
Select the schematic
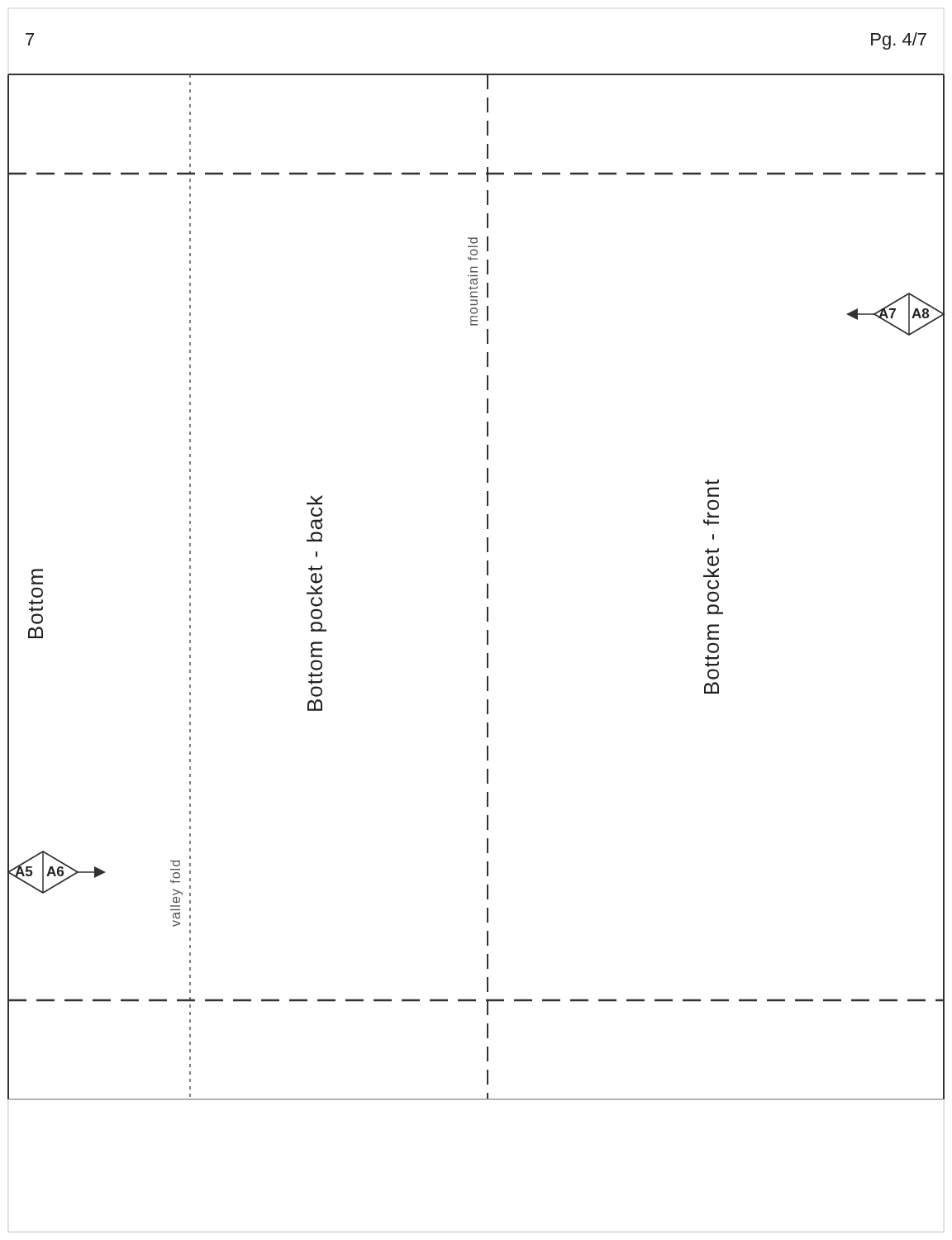476,620
